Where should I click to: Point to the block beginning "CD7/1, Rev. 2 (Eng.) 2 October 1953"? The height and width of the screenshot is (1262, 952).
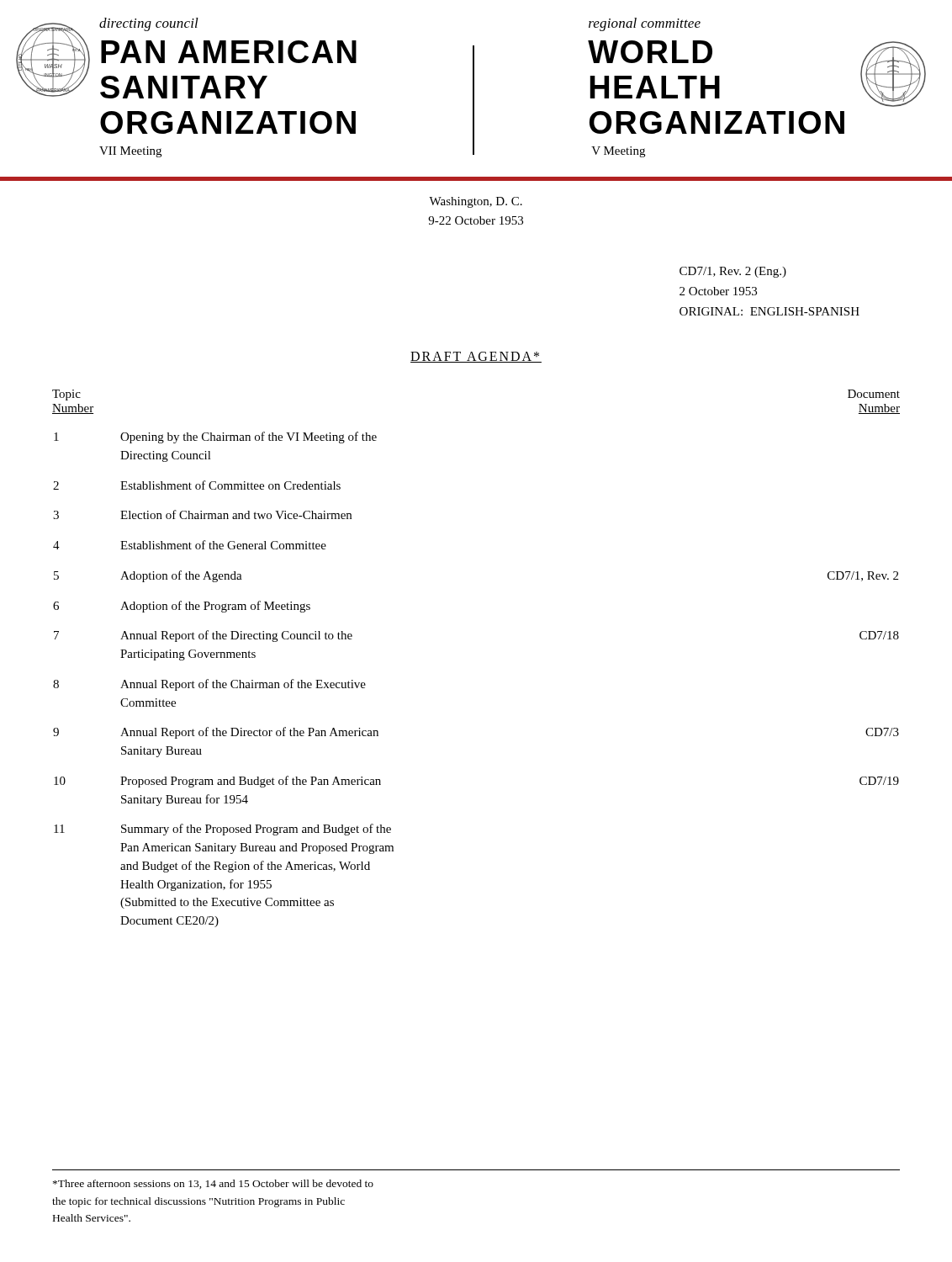tap(733, 272)
